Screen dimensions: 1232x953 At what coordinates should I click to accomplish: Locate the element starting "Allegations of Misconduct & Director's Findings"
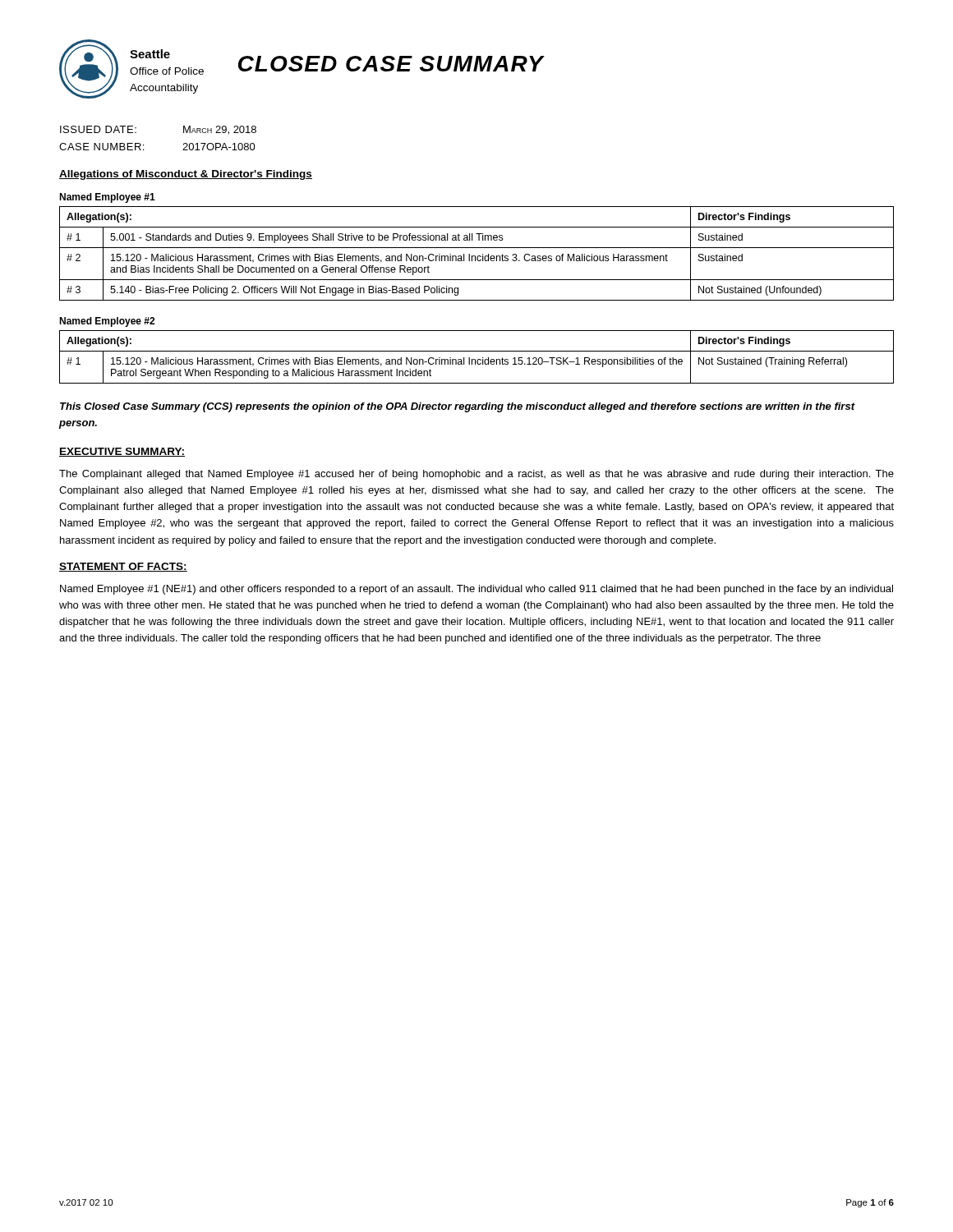pos(186,174)
